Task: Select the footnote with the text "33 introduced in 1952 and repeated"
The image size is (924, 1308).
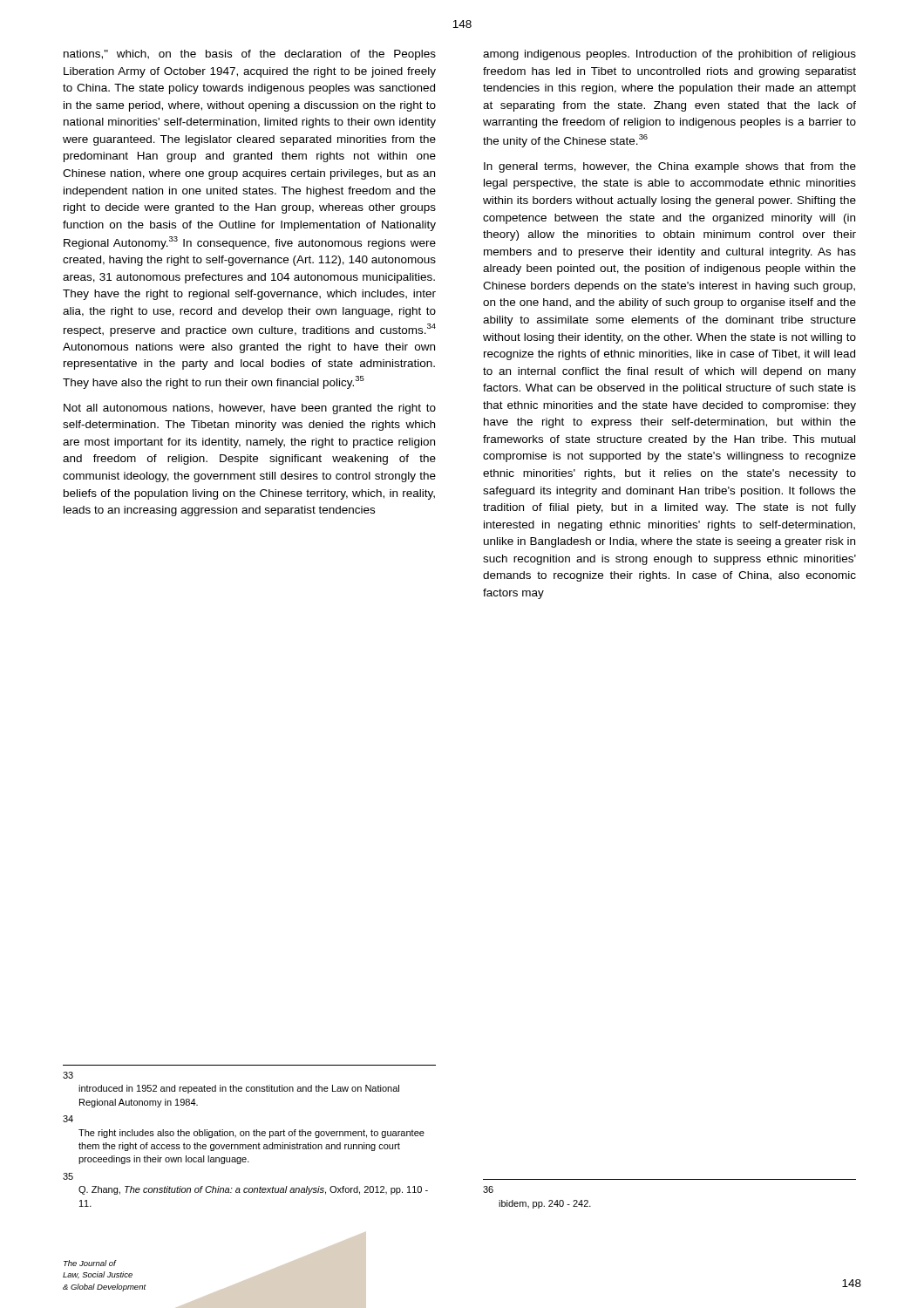Action: (x=249, y=1140)
